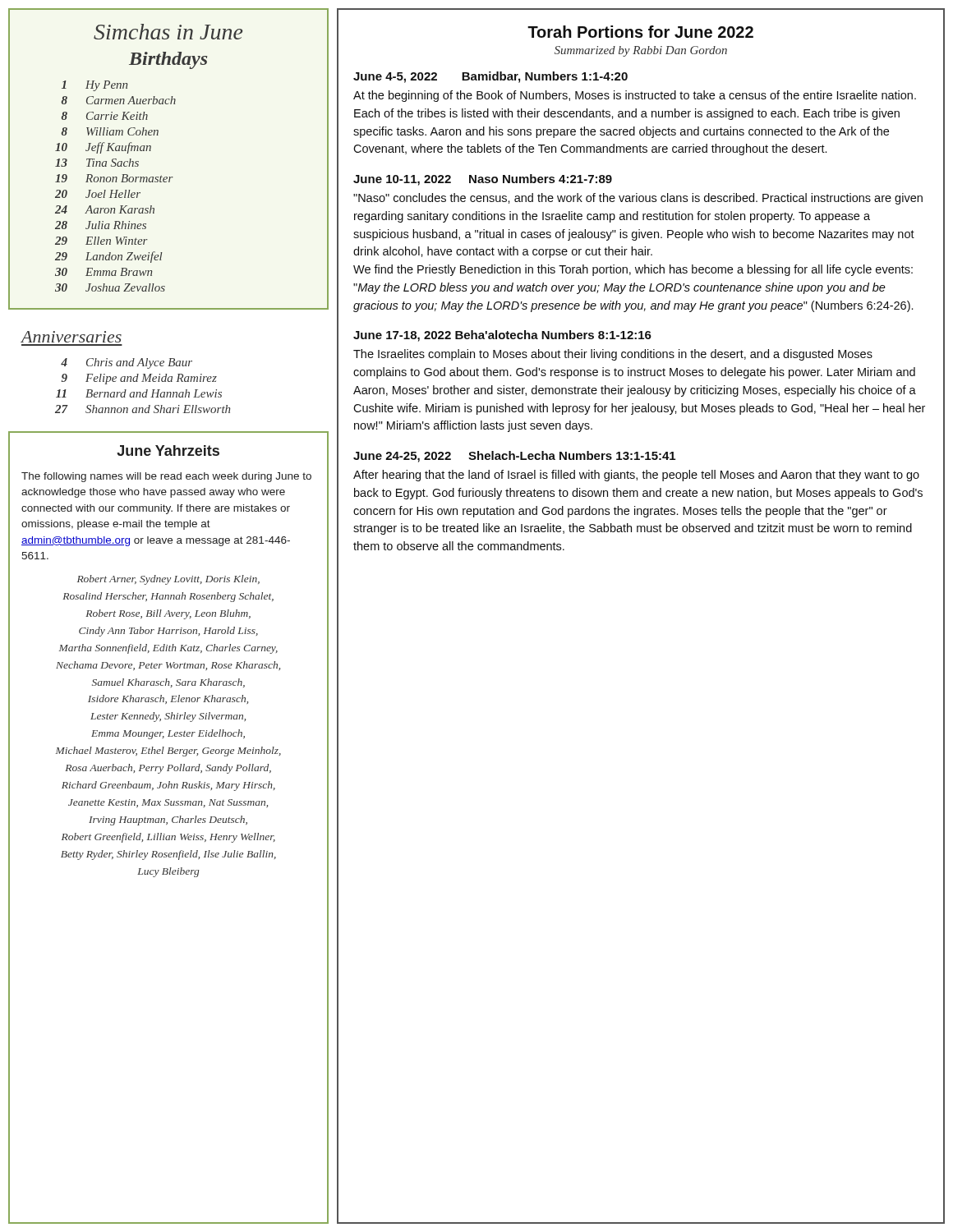Click on the title with the text "Simchas in June"
The height and width of the screenshot is (1232, 953).
point(168,32)
